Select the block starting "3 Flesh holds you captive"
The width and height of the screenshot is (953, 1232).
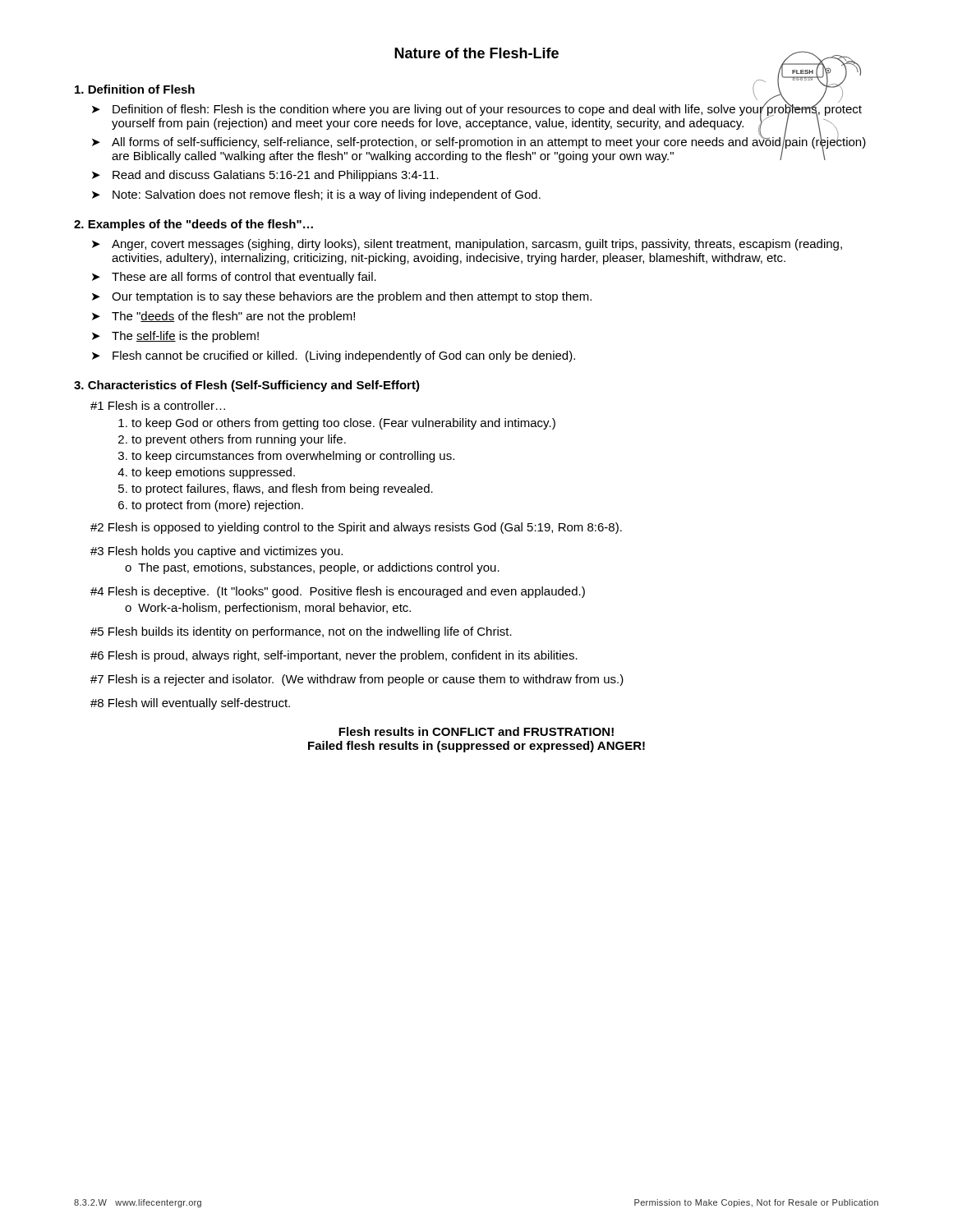coord(217,551)
